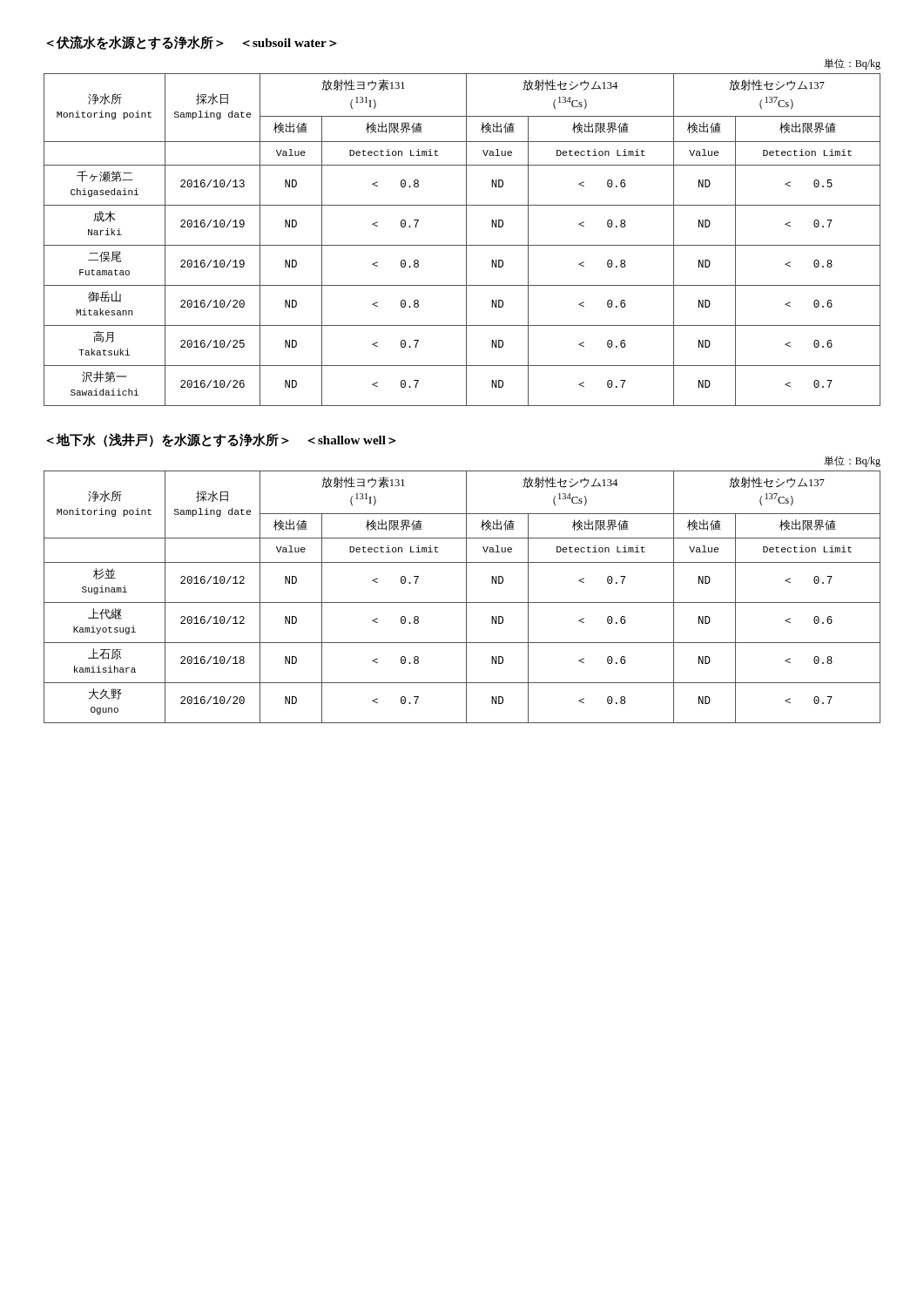
Task: Point to "＜地下水（浅井戸）を水源とする浄水所＞ ＜shallow well＞"
Action: point(221,440)
